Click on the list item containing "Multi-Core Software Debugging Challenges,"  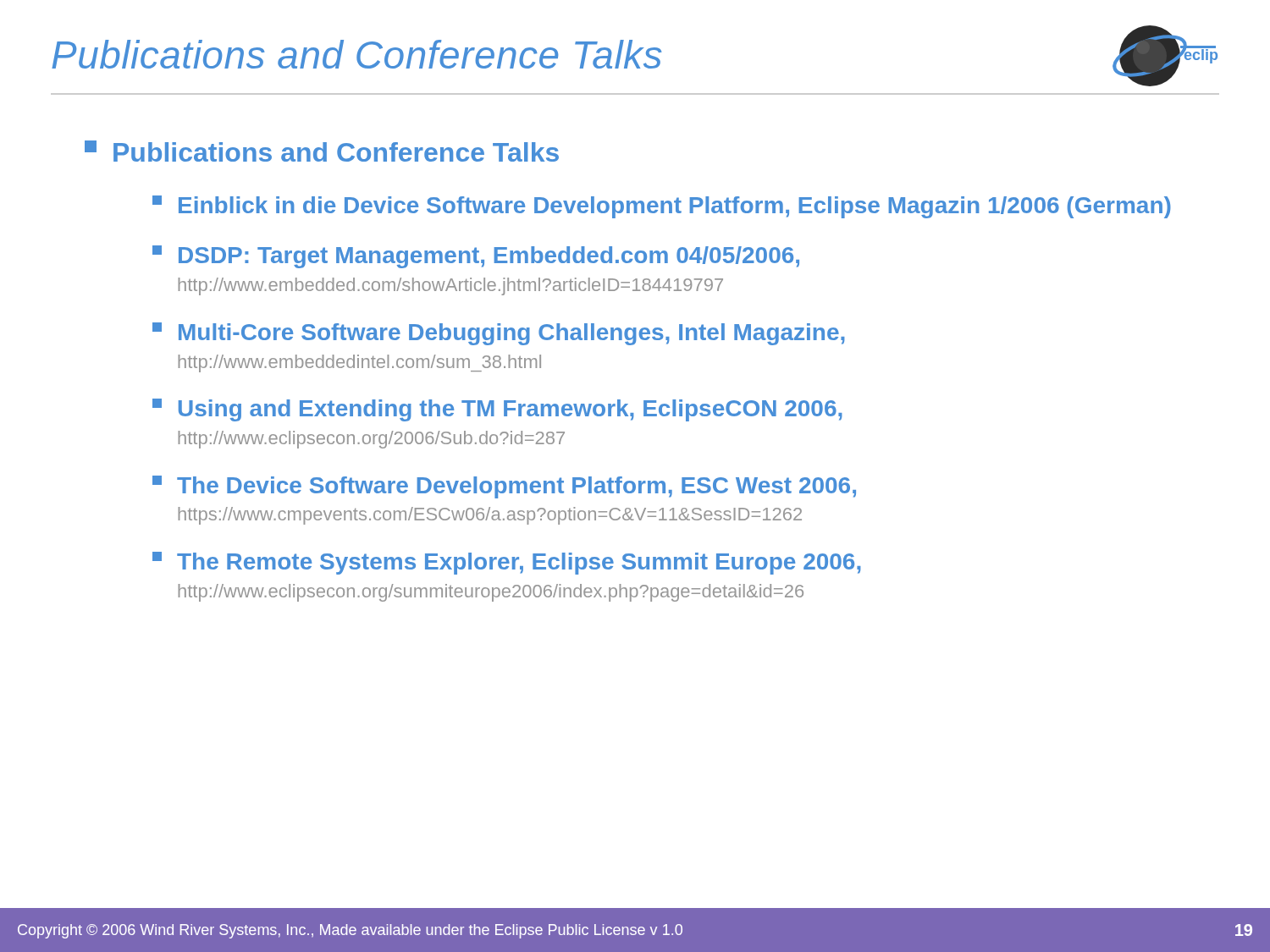pos(499,345)
